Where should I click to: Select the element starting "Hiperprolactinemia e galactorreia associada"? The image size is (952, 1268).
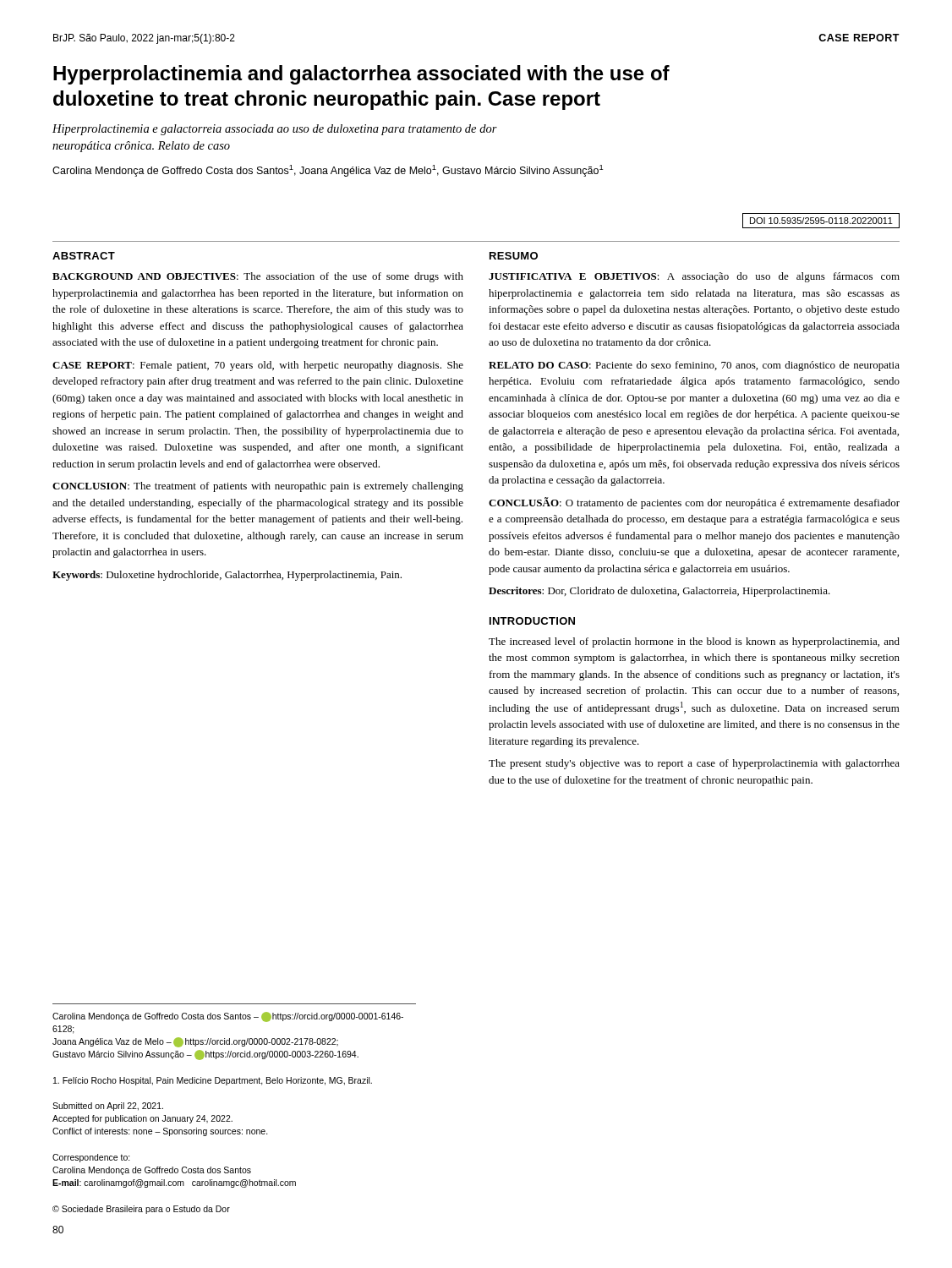coord(275,137)
